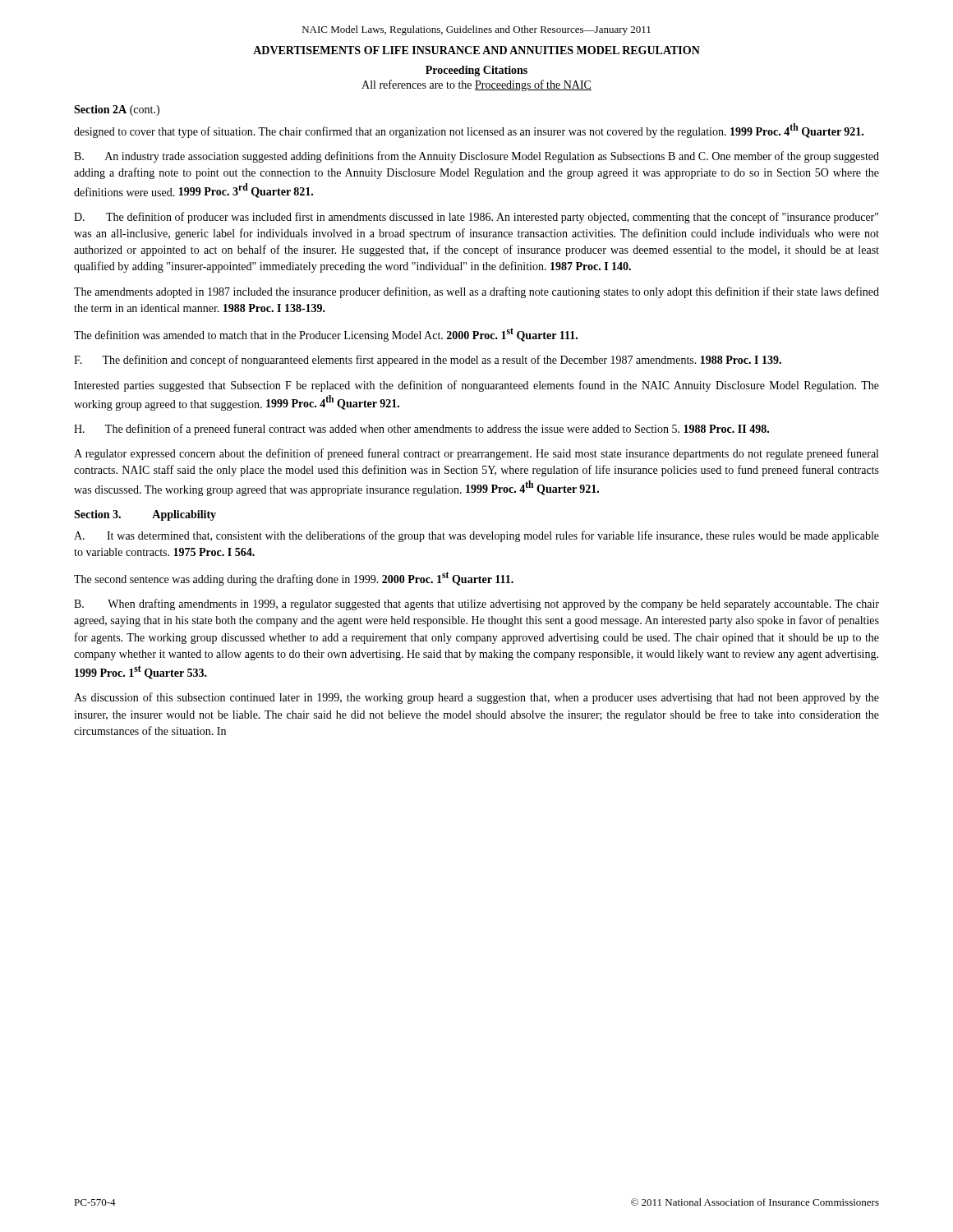Screen dimensions: 1232x953
Task: Locate the section header that reads "Section 3. Applicability"
Action: 145,514
